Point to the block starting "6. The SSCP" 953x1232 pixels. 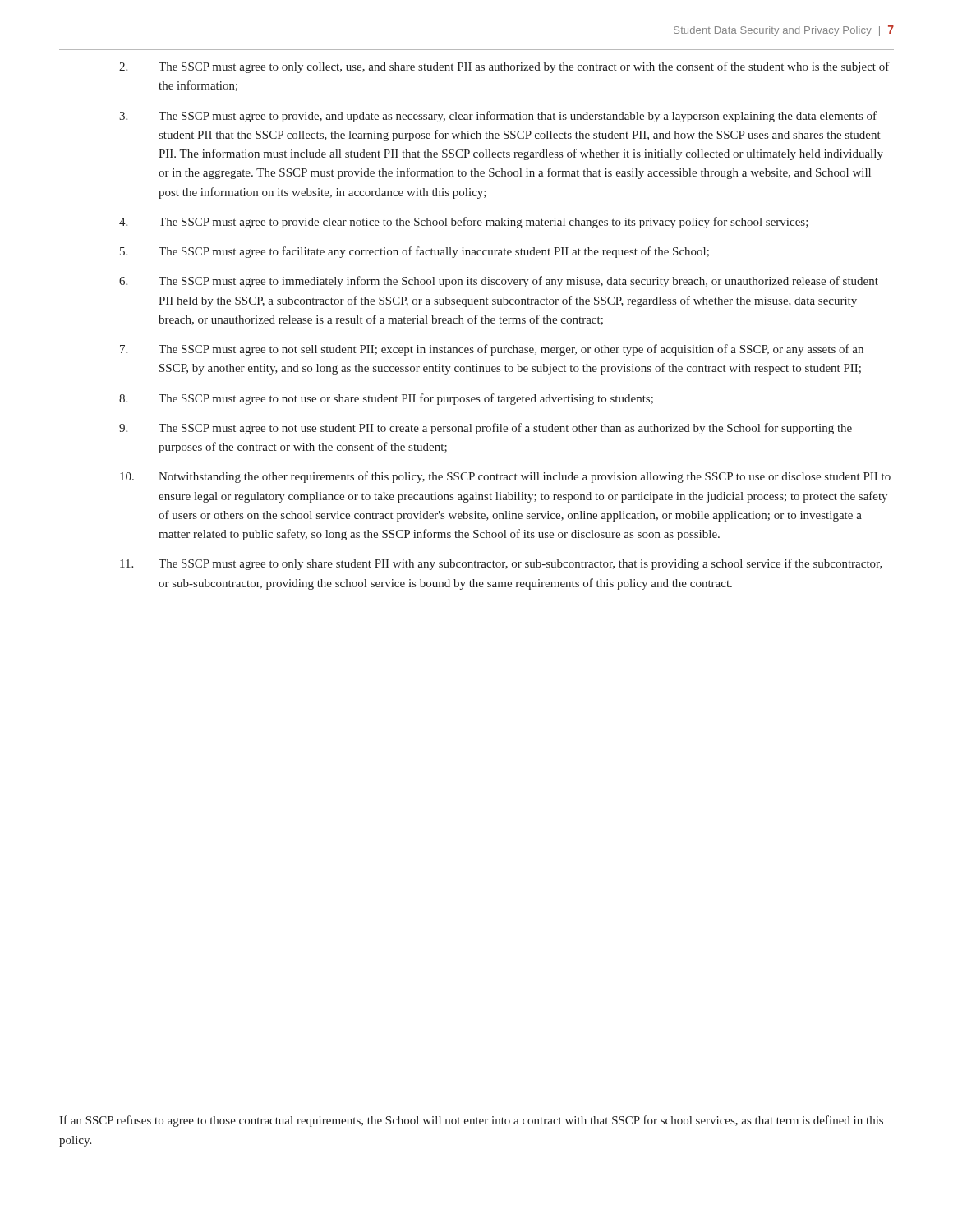tap(506, 301)
